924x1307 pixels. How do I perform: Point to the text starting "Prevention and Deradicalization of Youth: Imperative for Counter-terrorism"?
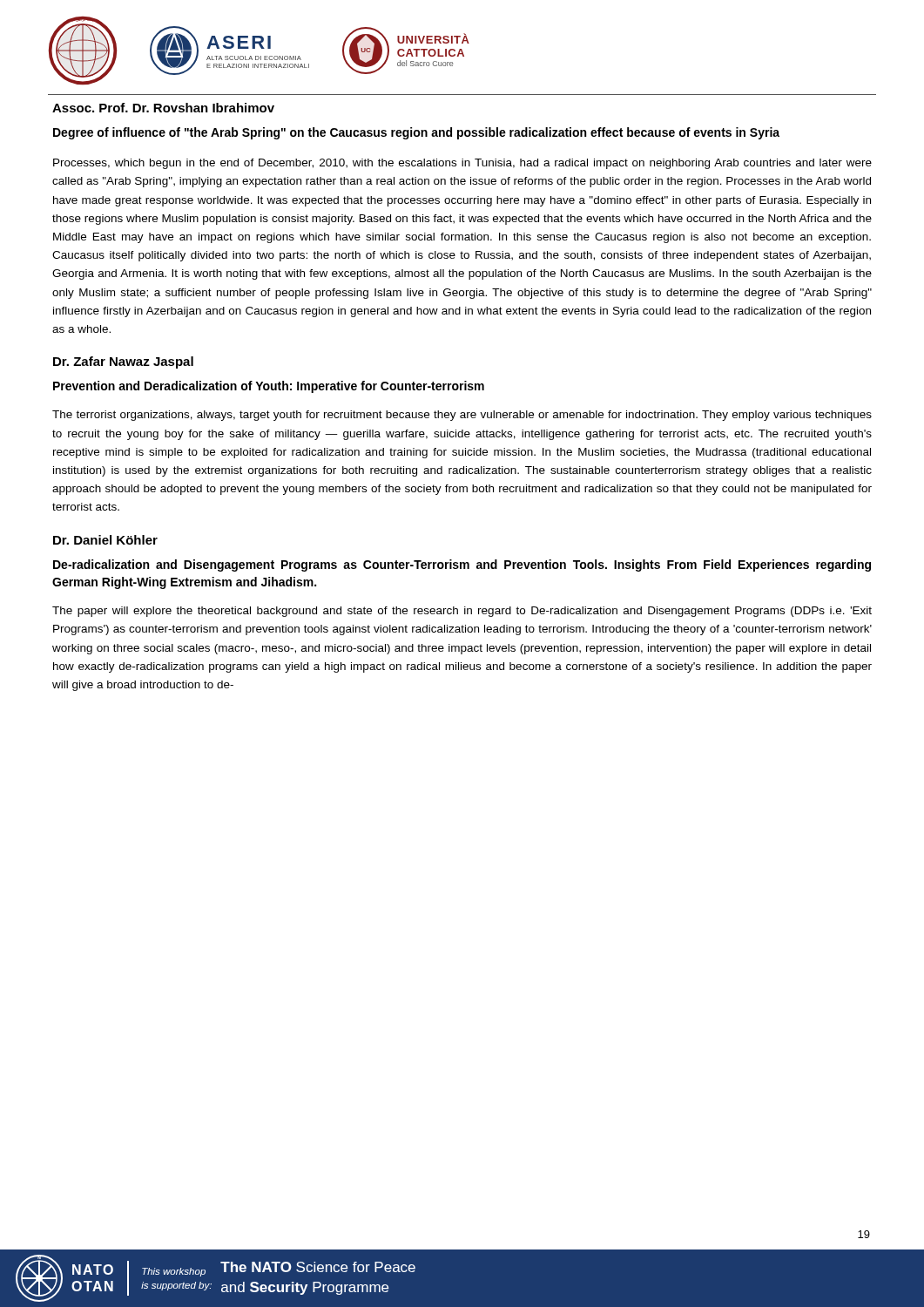(x=269, y=386)
